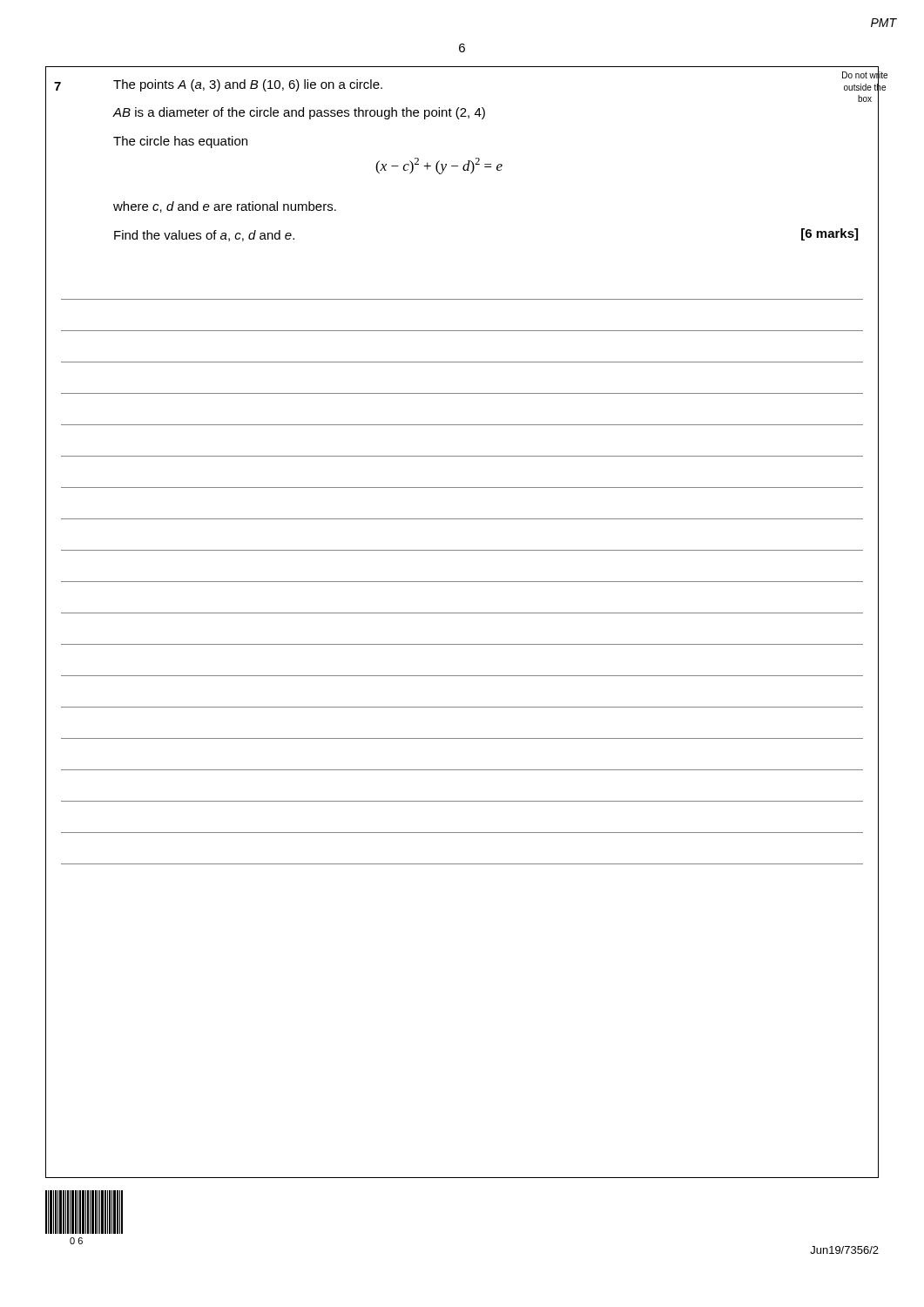This screenshot has height=1307, width=924.
Task: Select the text block that reads "where c, d and e are"
Action: tap(225, 206)
